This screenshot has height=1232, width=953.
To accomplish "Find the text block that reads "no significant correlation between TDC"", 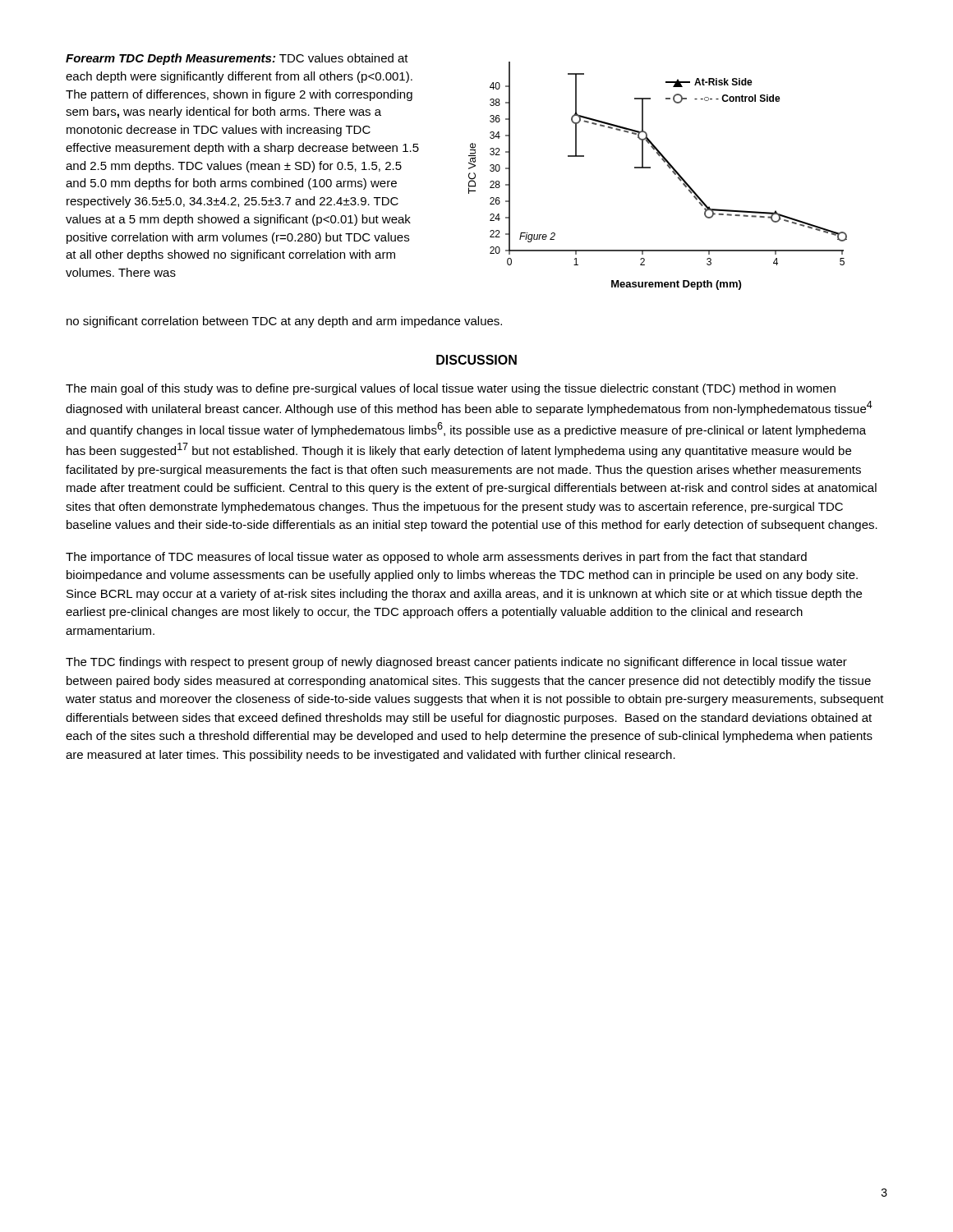I will 284,321.
